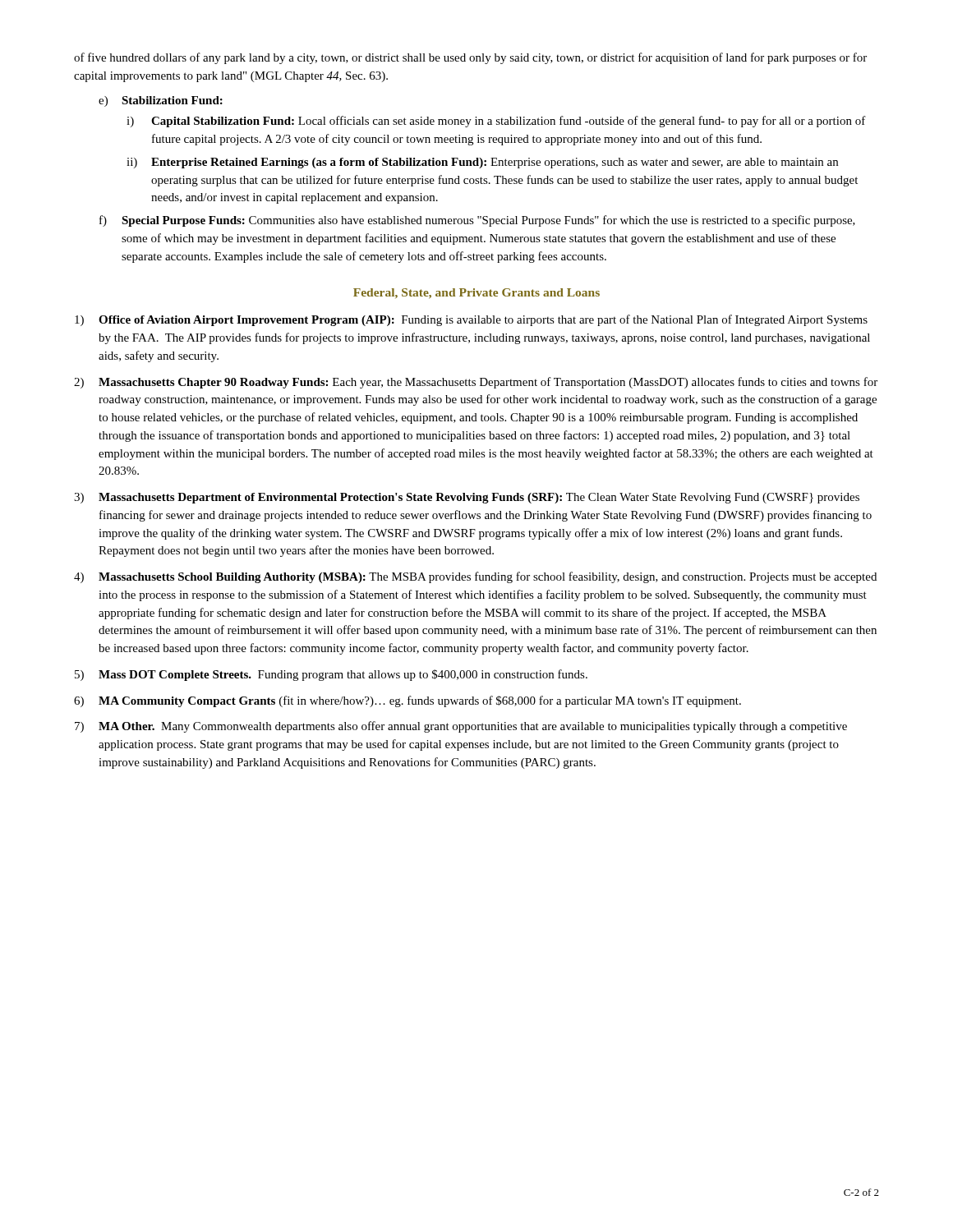The width and height of the screenshot is (953, 1232).
Task: Find the passage starting "of five hundred dollars of"
Action: (x=470, y=66)
